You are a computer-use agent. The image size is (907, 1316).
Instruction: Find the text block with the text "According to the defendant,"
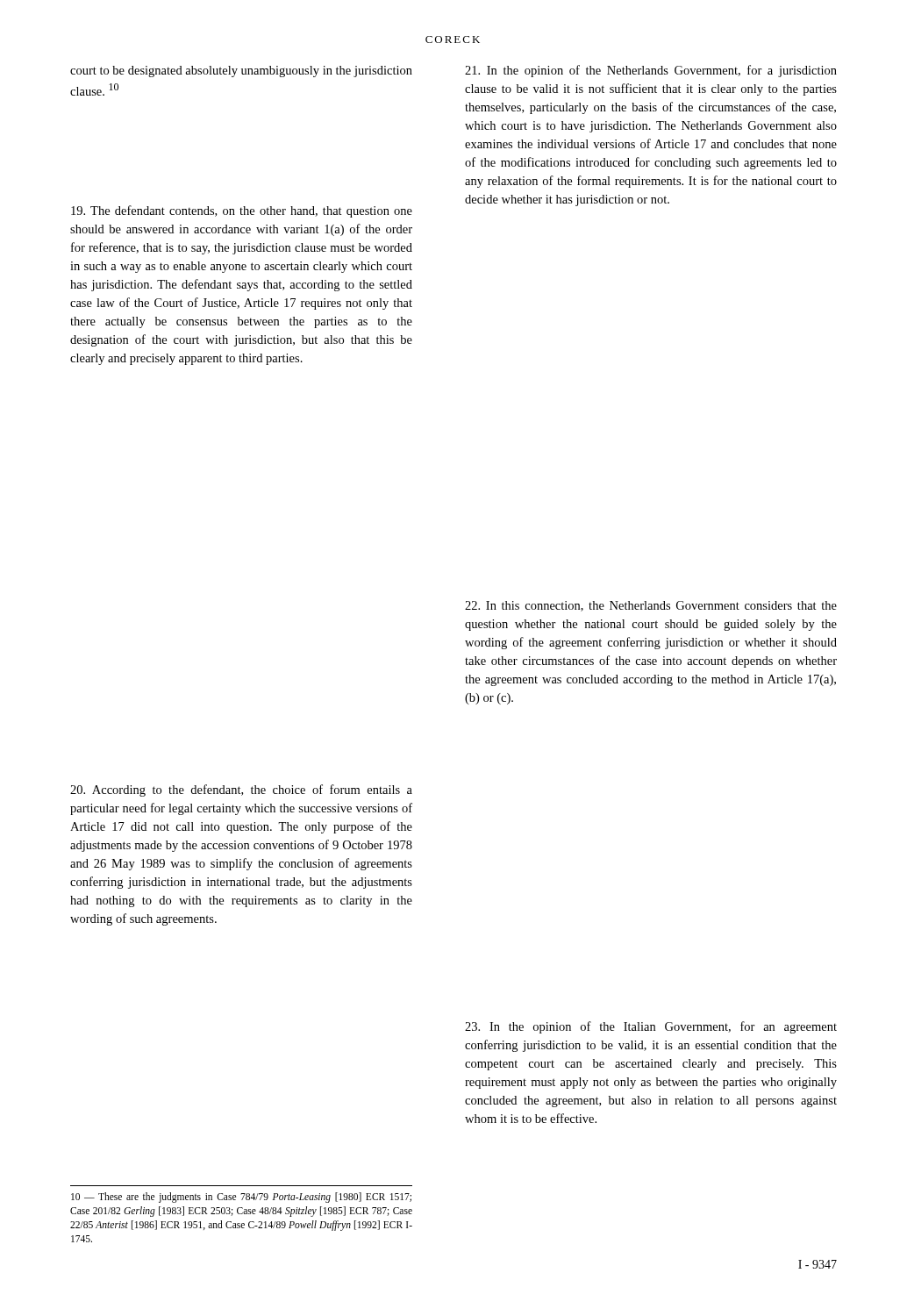coord(241,855)
